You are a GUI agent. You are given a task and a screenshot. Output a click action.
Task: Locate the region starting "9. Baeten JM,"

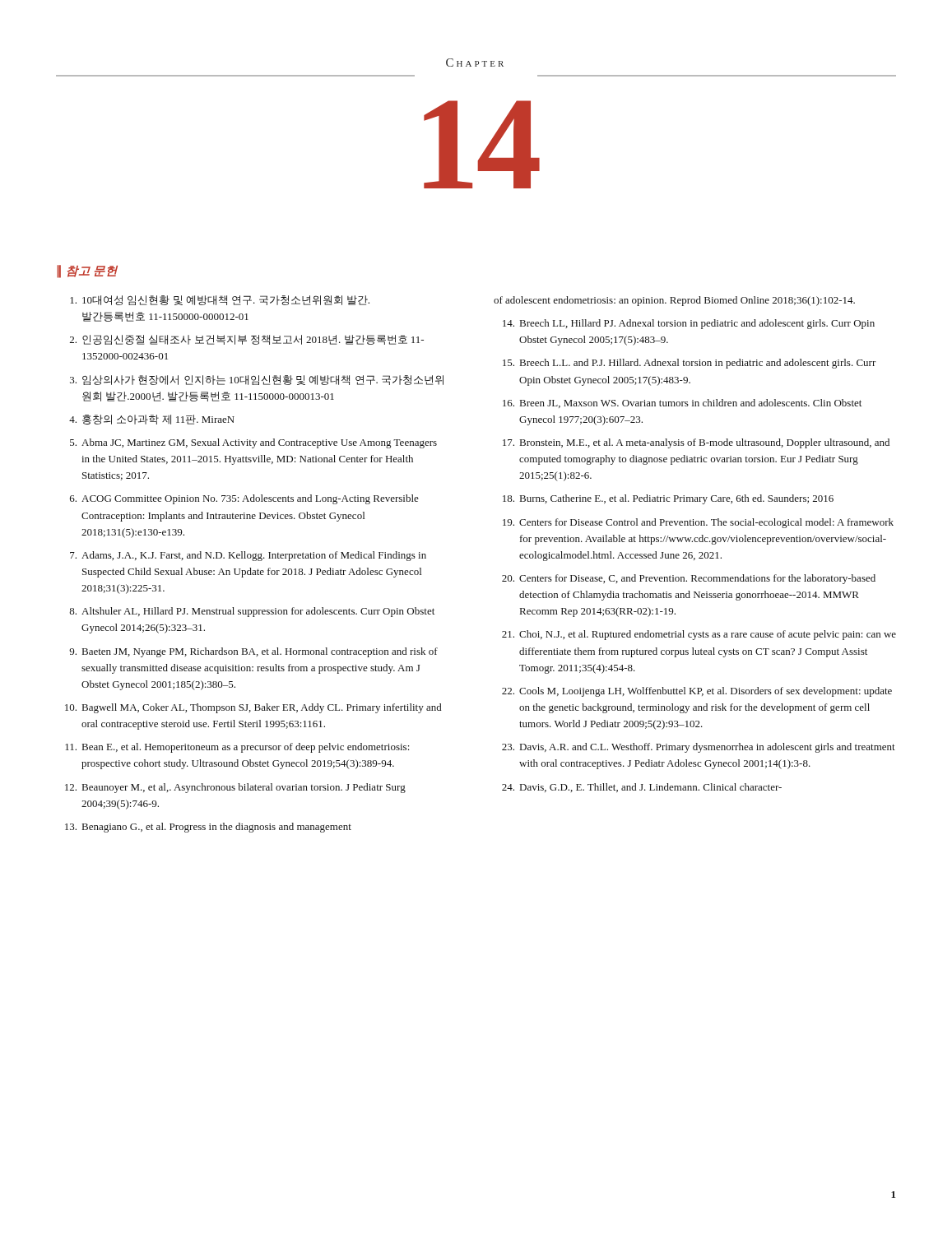click(x=251, y=668)
